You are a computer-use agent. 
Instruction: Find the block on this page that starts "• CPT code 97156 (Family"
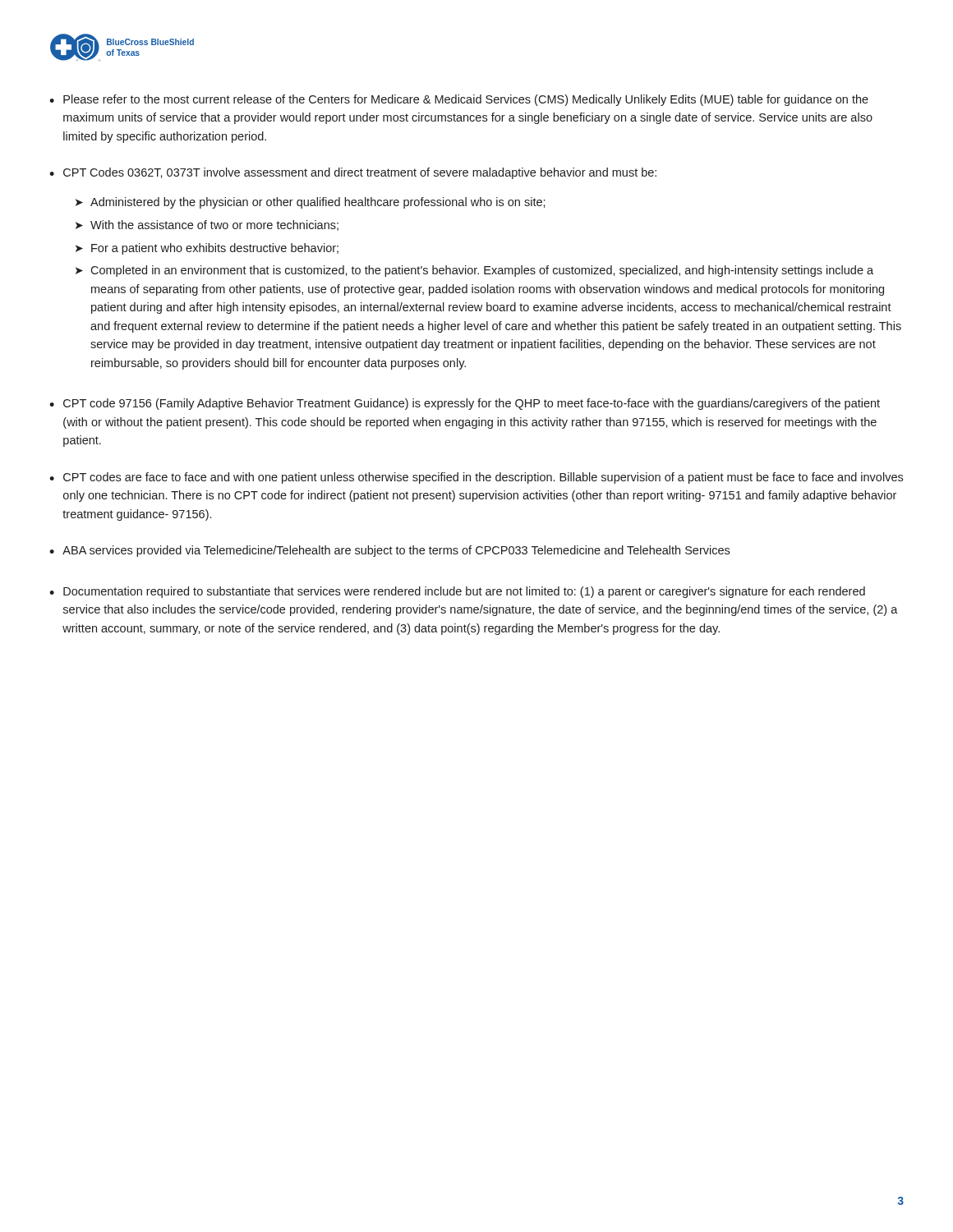pos(476,422)
